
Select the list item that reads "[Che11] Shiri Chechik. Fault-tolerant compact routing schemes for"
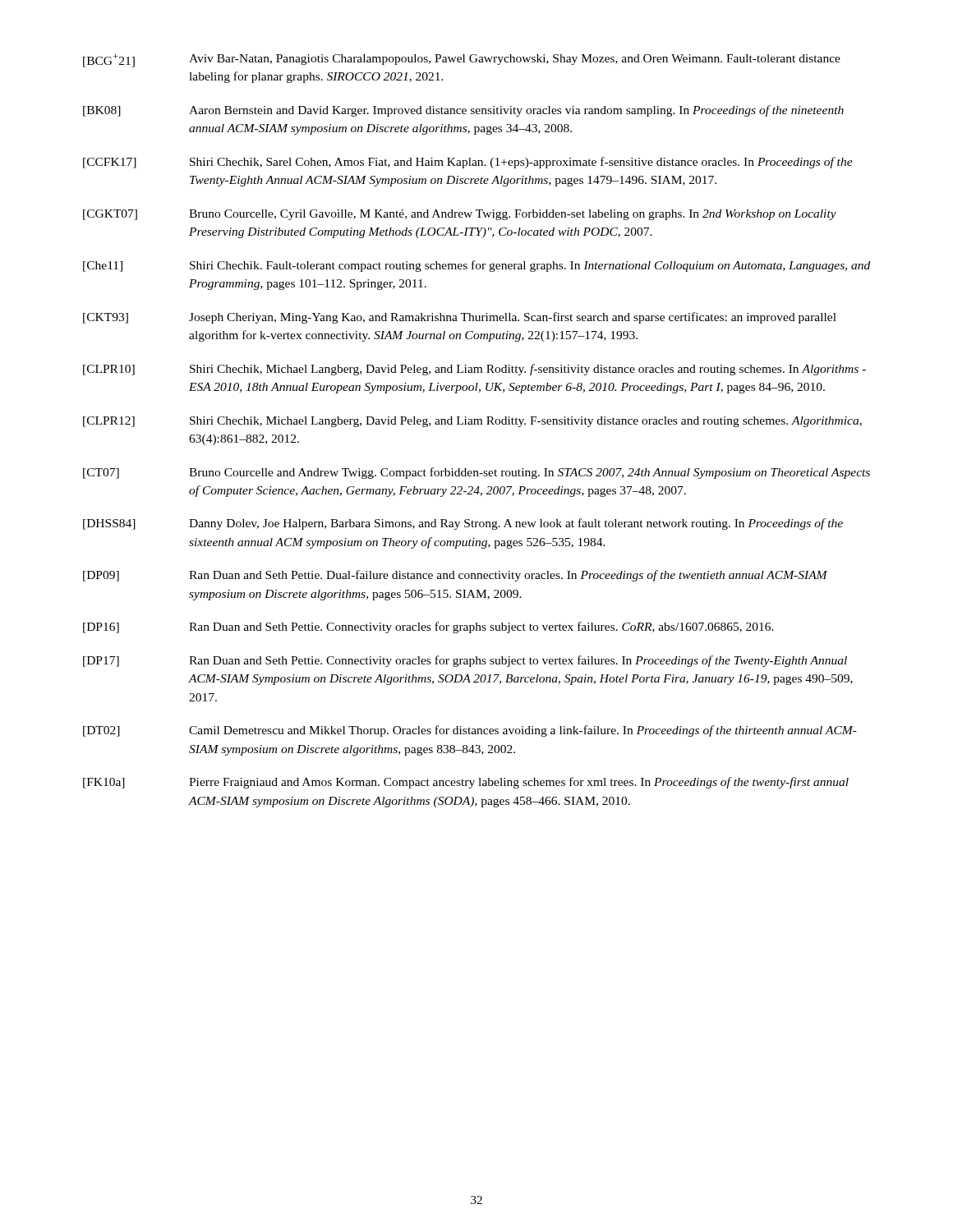coord(476,274)
